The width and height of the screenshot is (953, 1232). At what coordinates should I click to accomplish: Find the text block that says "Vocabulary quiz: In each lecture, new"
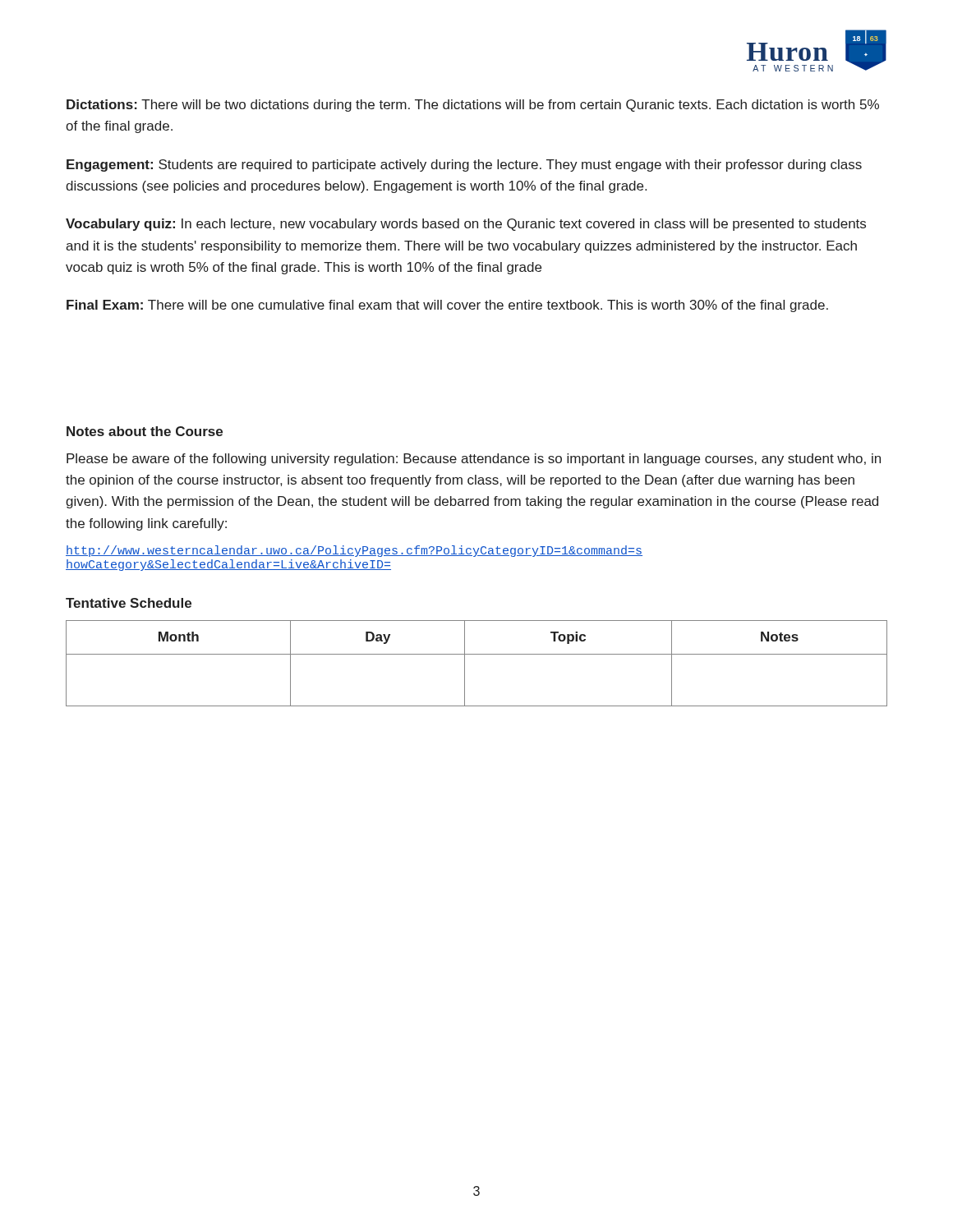(466, 246)
